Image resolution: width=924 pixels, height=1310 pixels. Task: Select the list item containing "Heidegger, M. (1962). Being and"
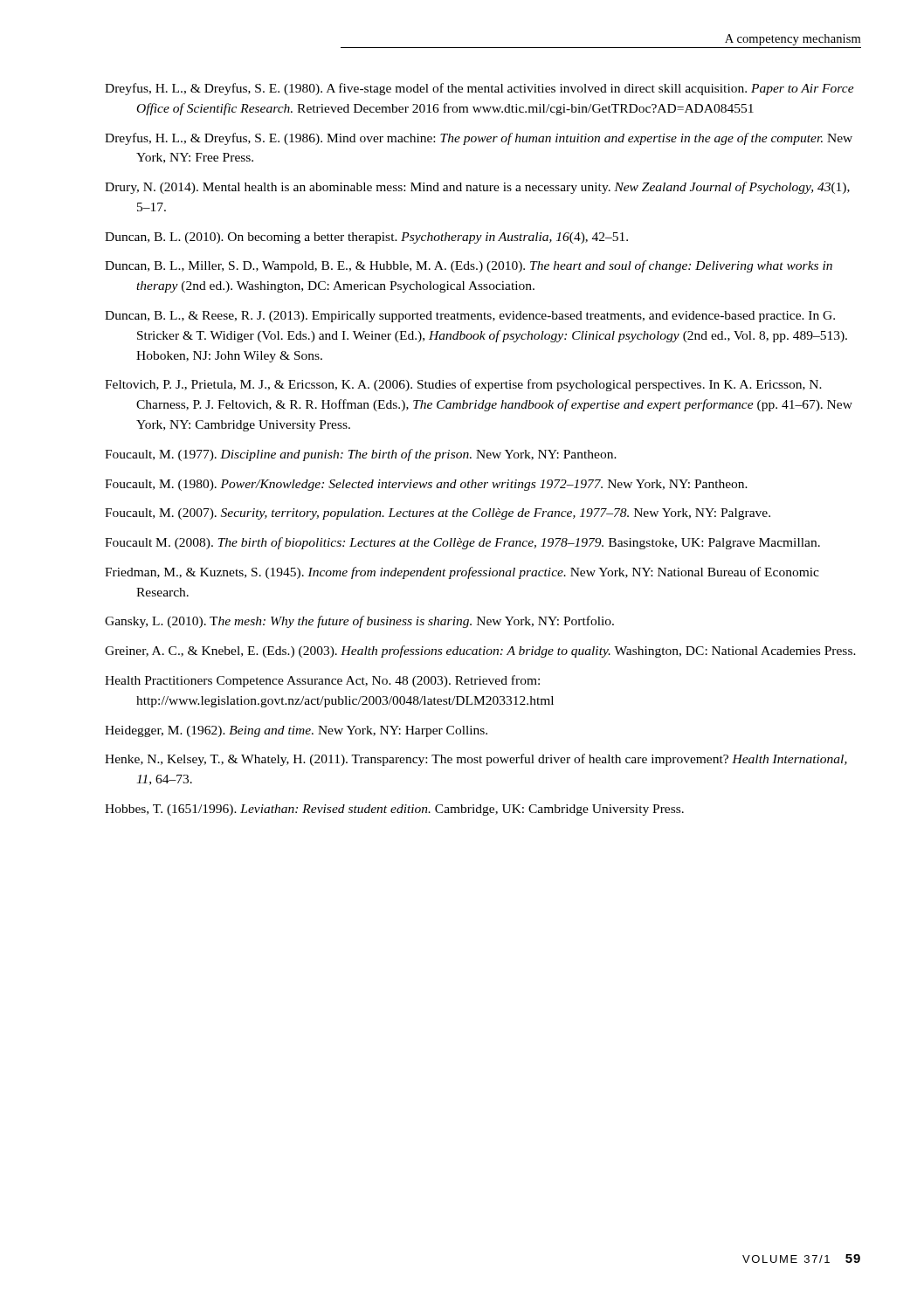click(297, 729)
